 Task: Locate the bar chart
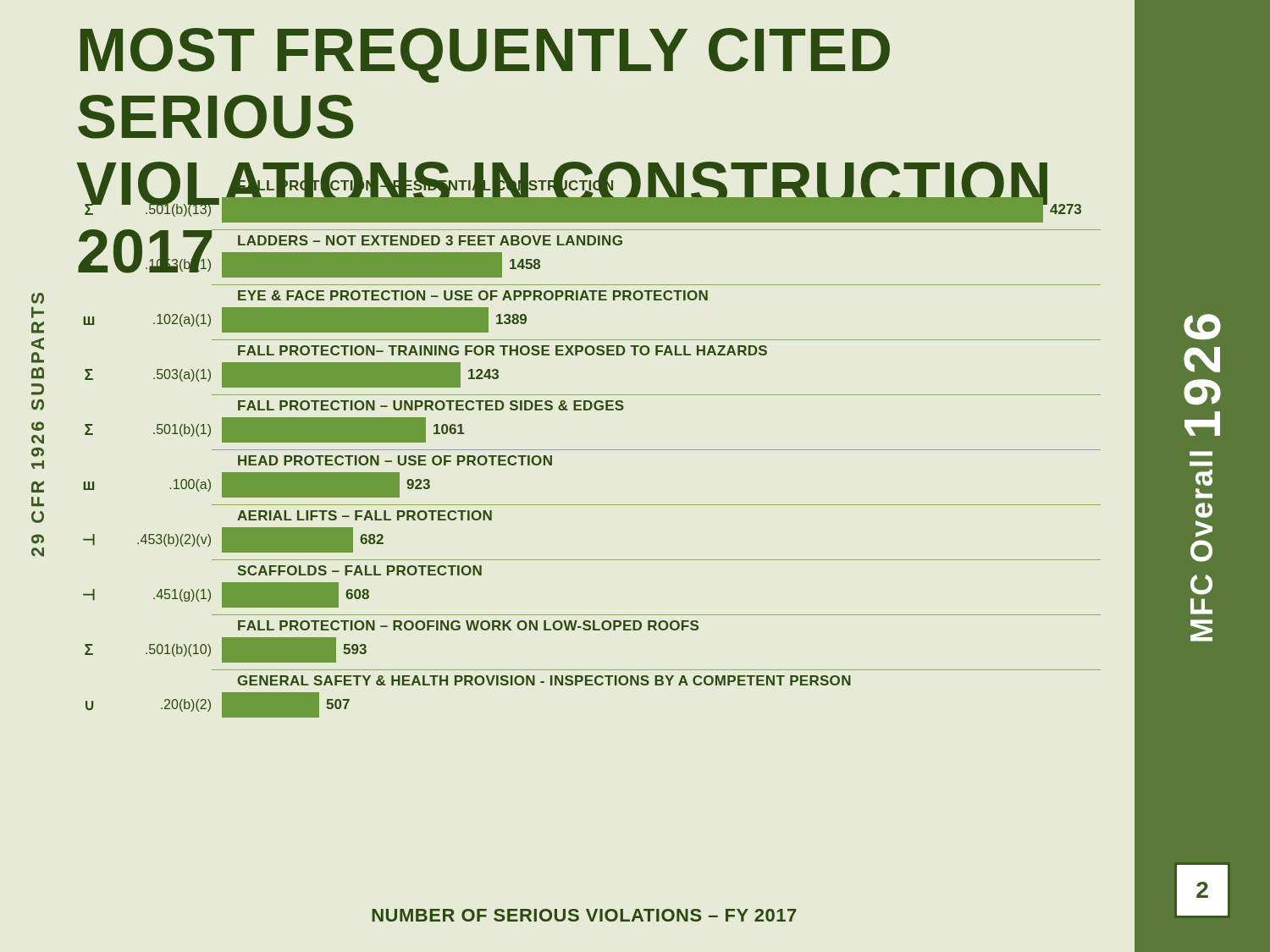click(x=588, y=449)
